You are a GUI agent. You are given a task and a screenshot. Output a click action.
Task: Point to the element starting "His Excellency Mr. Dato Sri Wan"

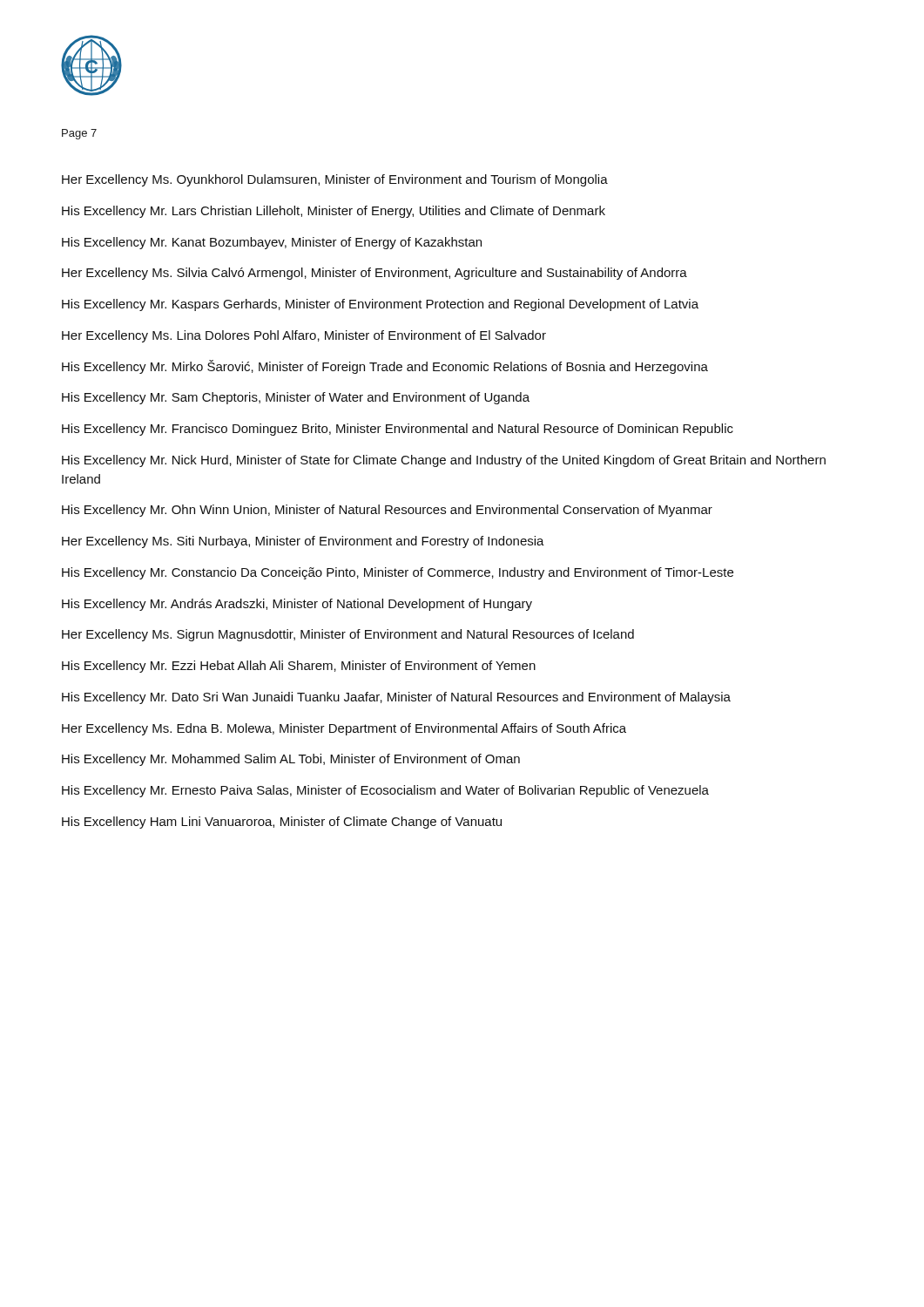(x=396, y=696)
